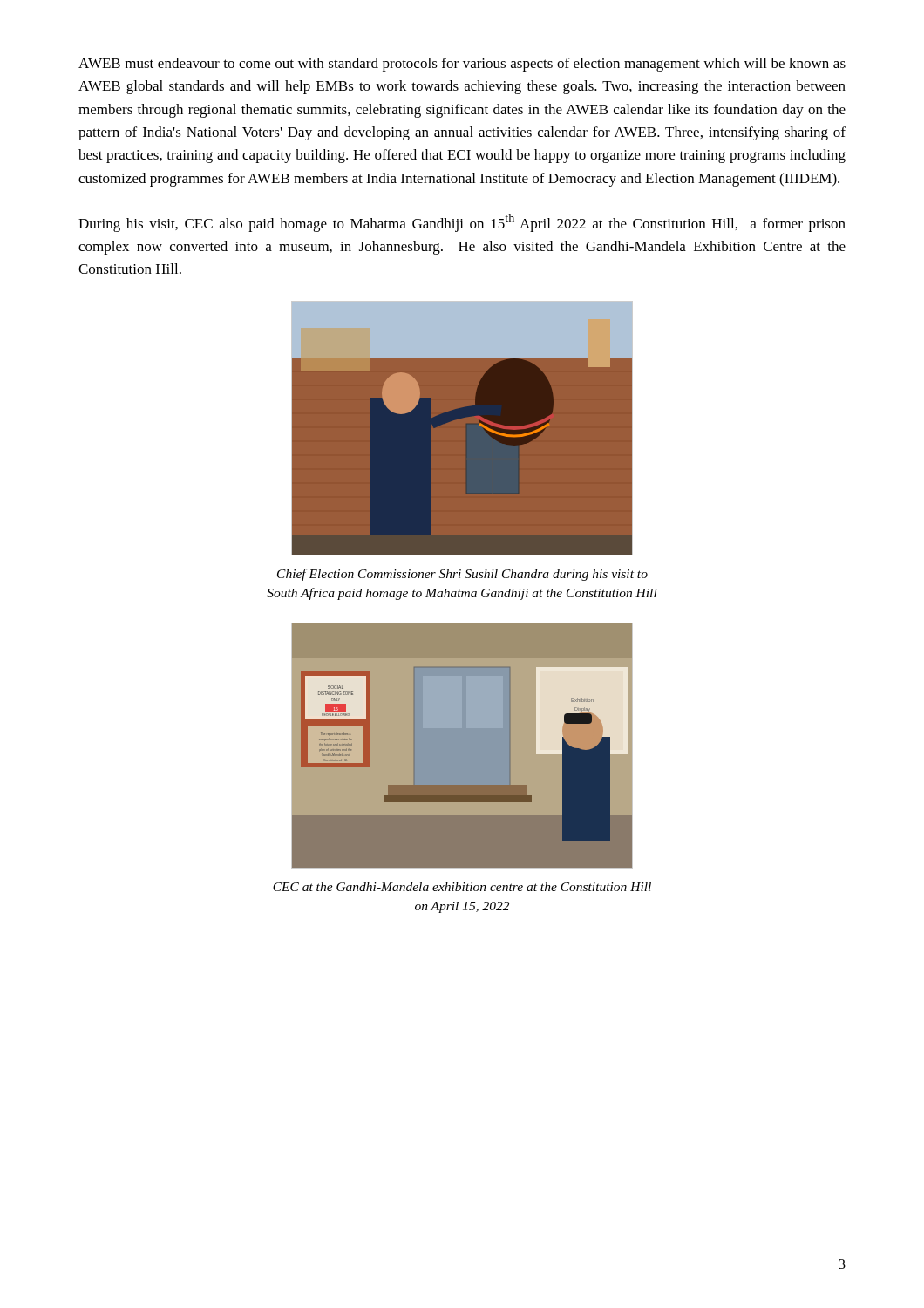This screenshot has width=924, height=1308.
Task: Locate the element starting "Chief Election Commissioner Shri Sushil Chandra during his"
Action: [462, 583]
